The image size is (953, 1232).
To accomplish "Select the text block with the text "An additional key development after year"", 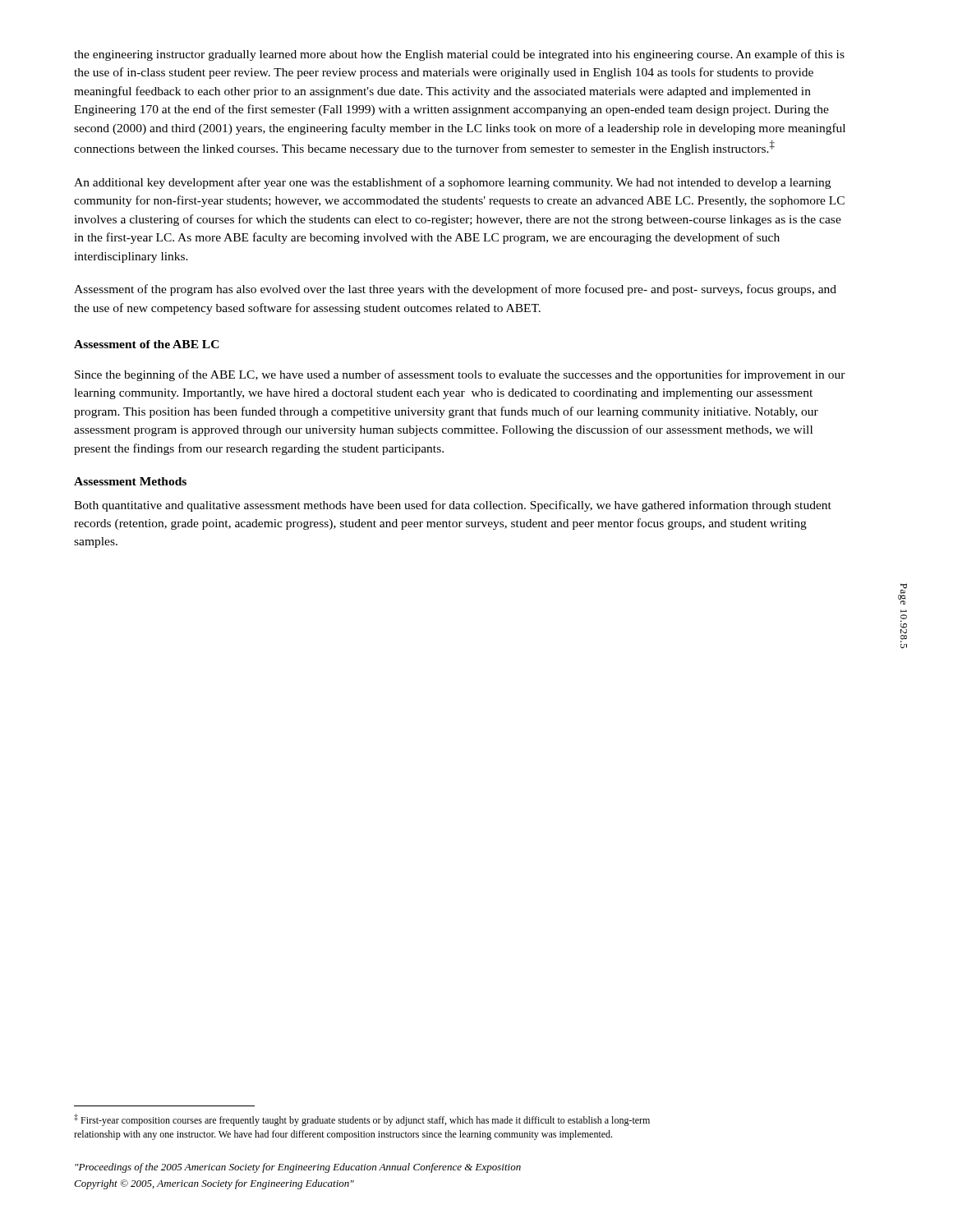I will 460,219.
